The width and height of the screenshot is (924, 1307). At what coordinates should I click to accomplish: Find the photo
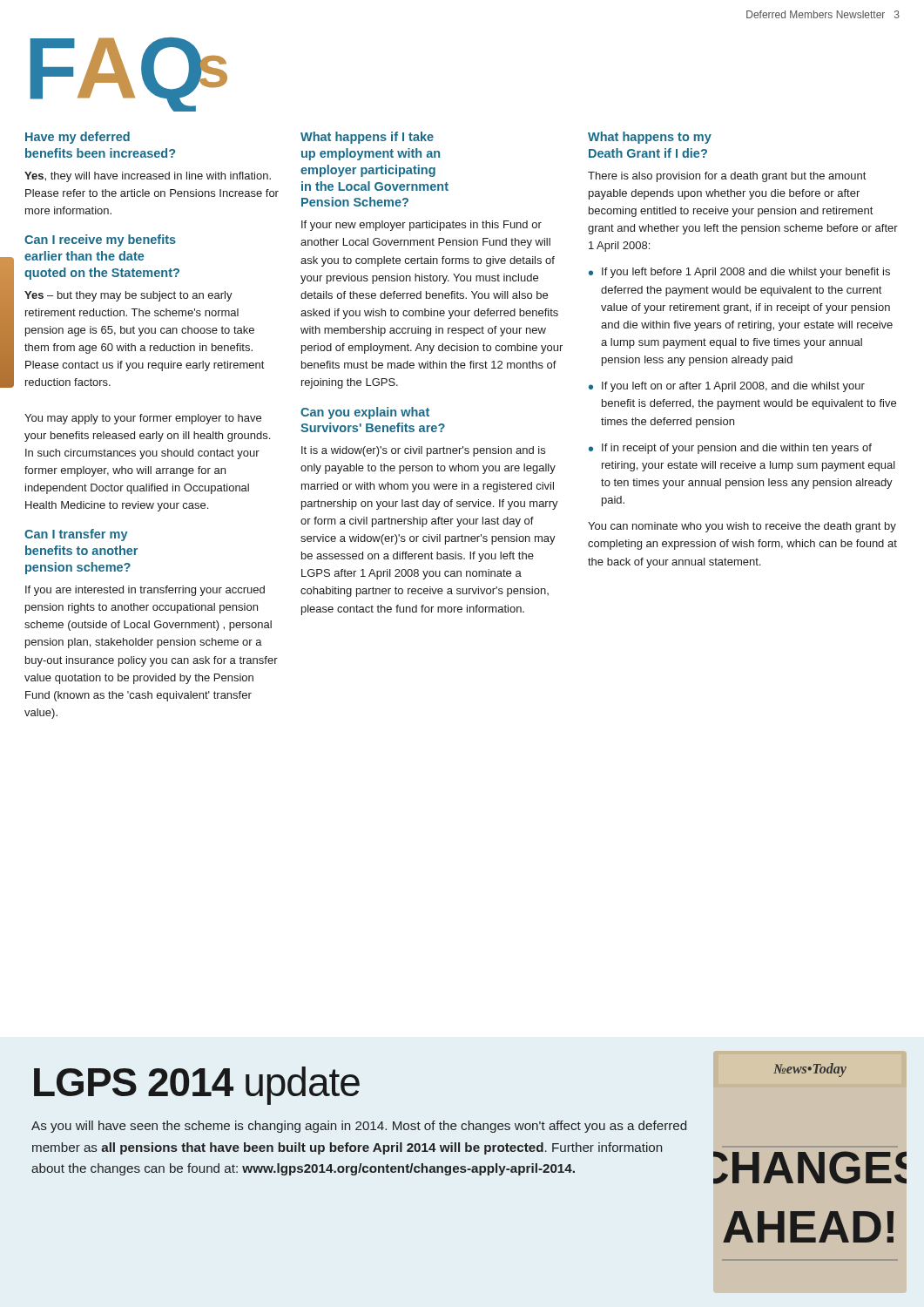coord(810,1172)
